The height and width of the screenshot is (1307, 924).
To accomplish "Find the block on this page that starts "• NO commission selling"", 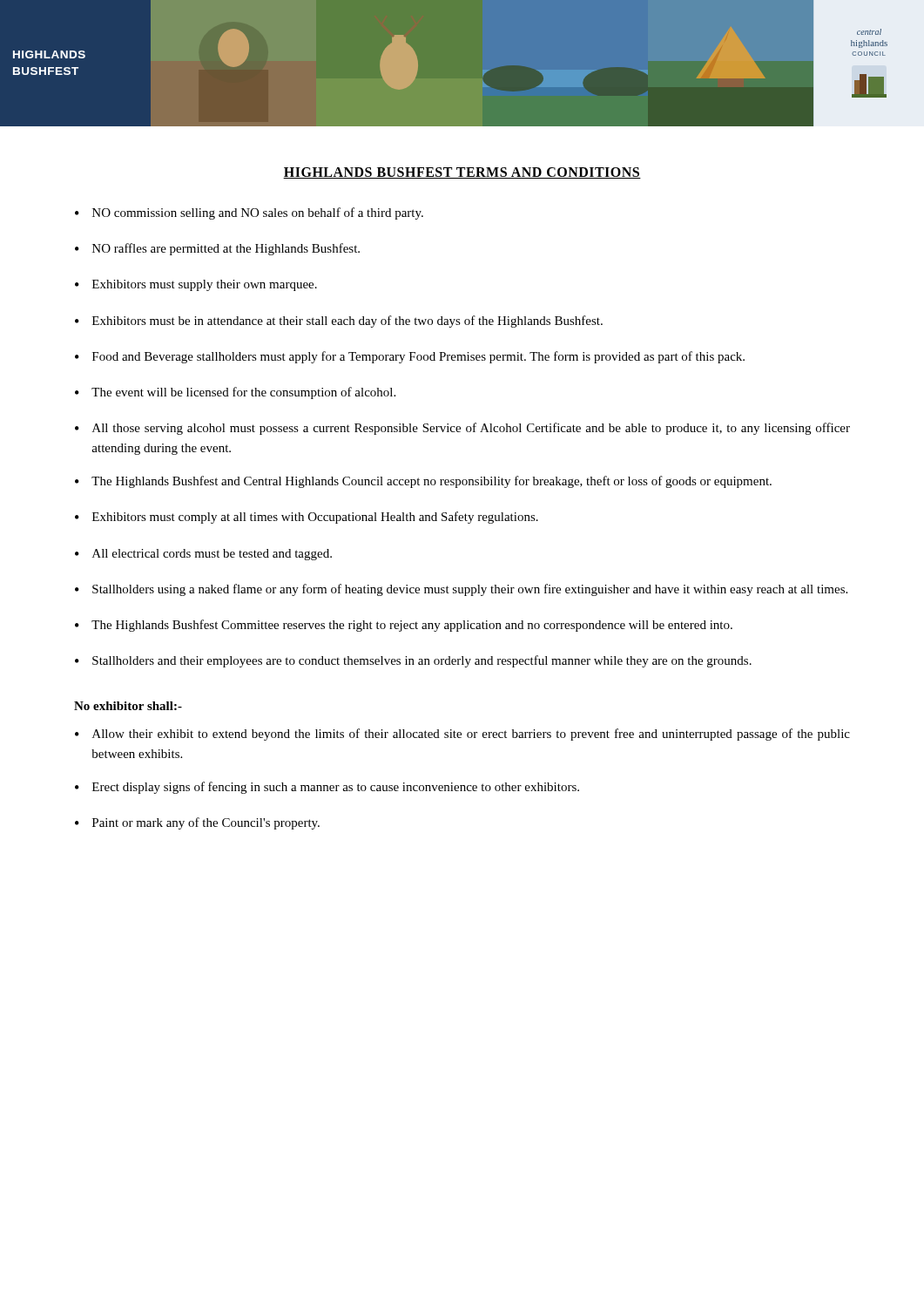I will 249,214.
